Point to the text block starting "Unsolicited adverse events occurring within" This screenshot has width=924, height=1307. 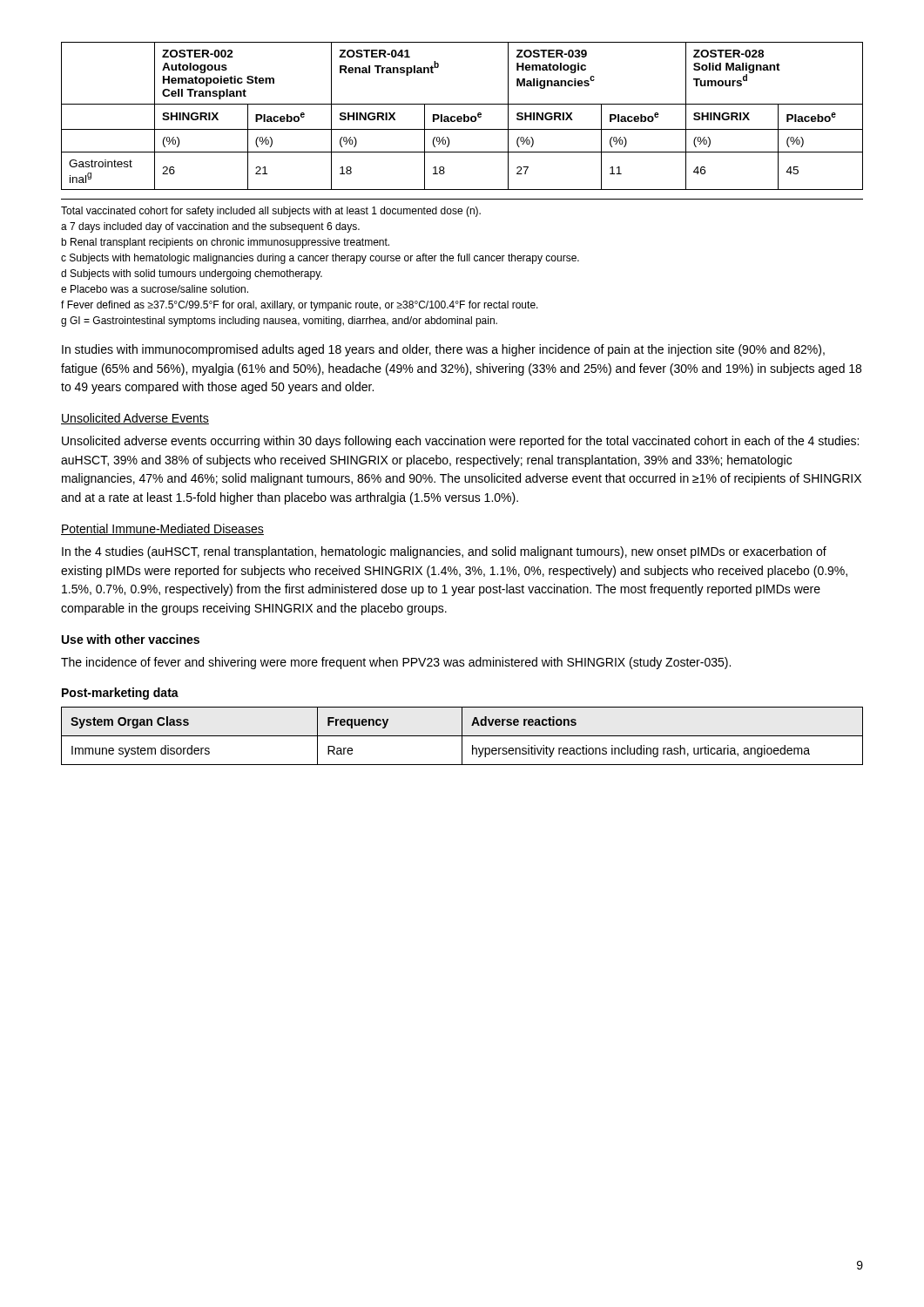tap(461, 469)
